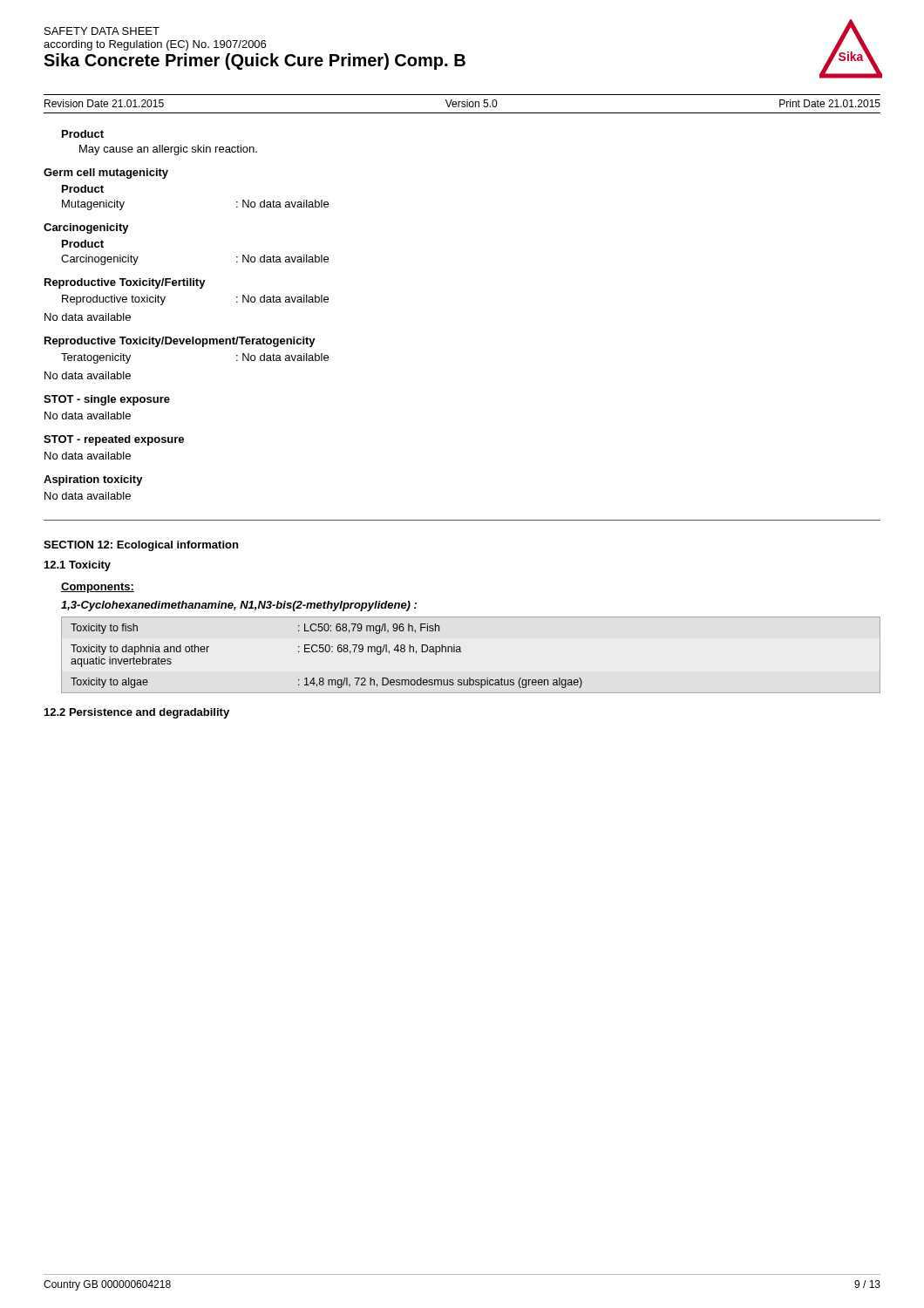Screen dimensions: 1308x924
Task: Navigate to the element starting "STOT - repeated exposure"
Action: [114, 439]
